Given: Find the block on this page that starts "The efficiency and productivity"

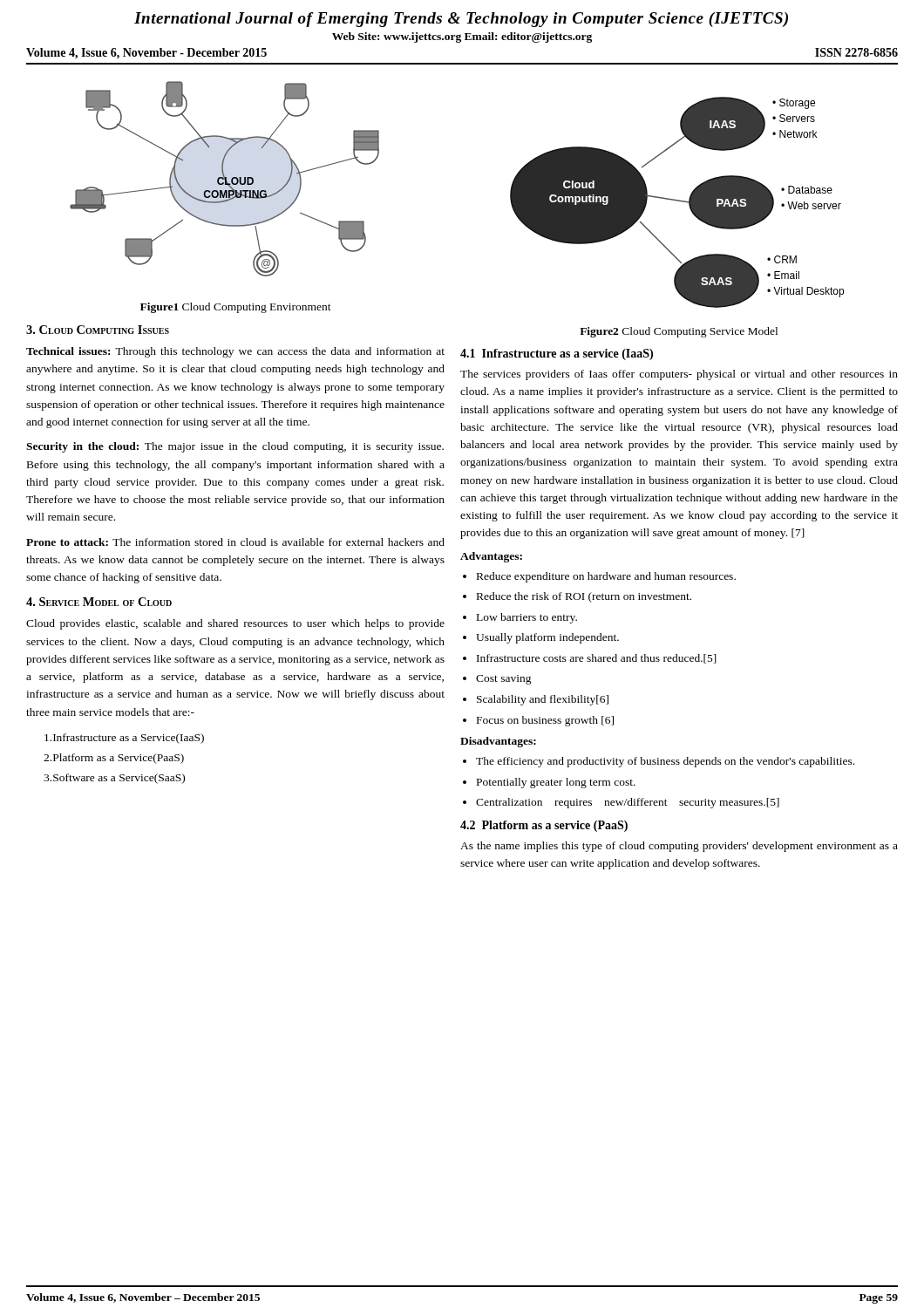Looking at the screenshot, I should point(665,762).
